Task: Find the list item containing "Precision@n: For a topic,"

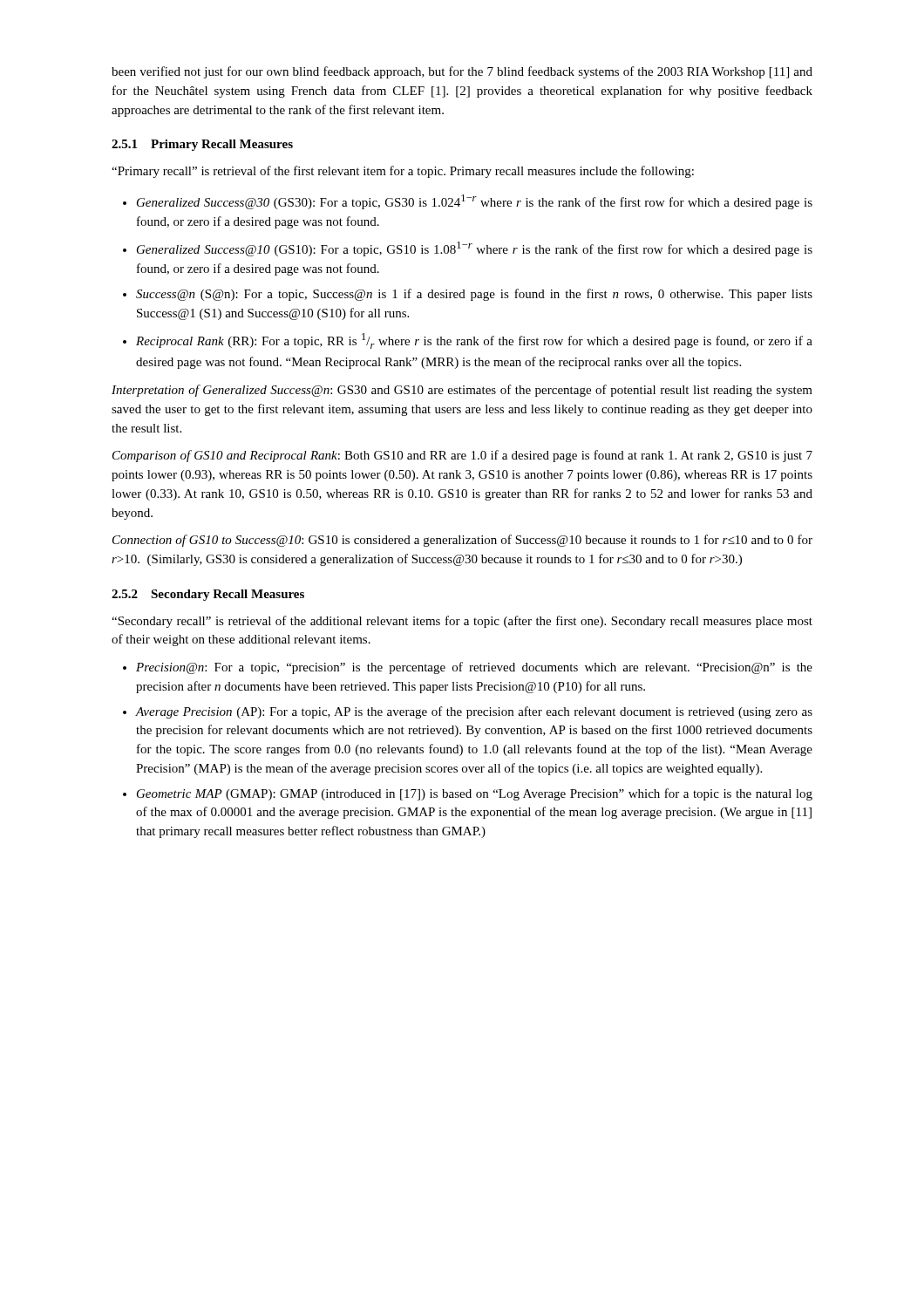Action: click(x=462, y=677)
